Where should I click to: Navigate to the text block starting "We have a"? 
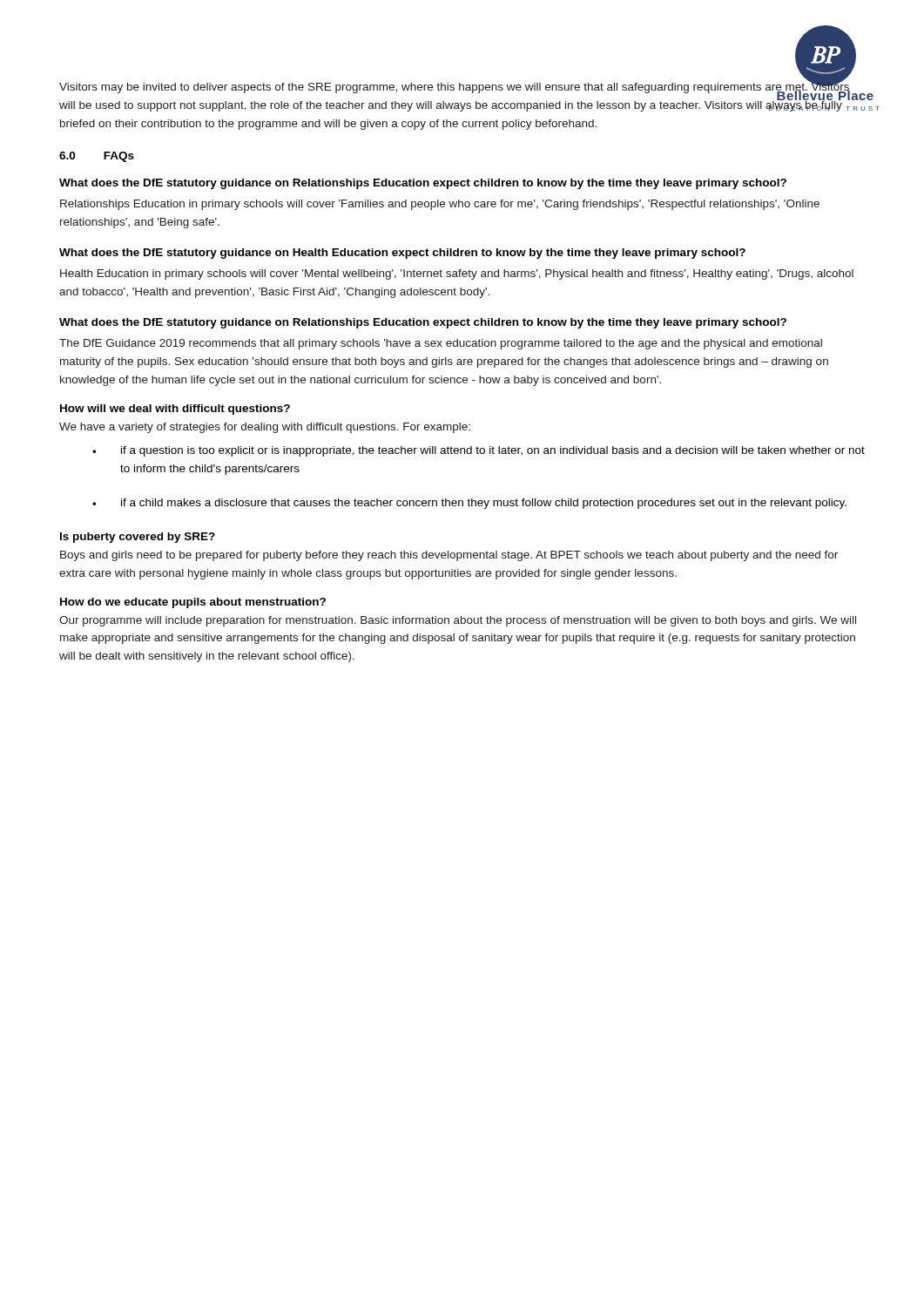point(265,426)
